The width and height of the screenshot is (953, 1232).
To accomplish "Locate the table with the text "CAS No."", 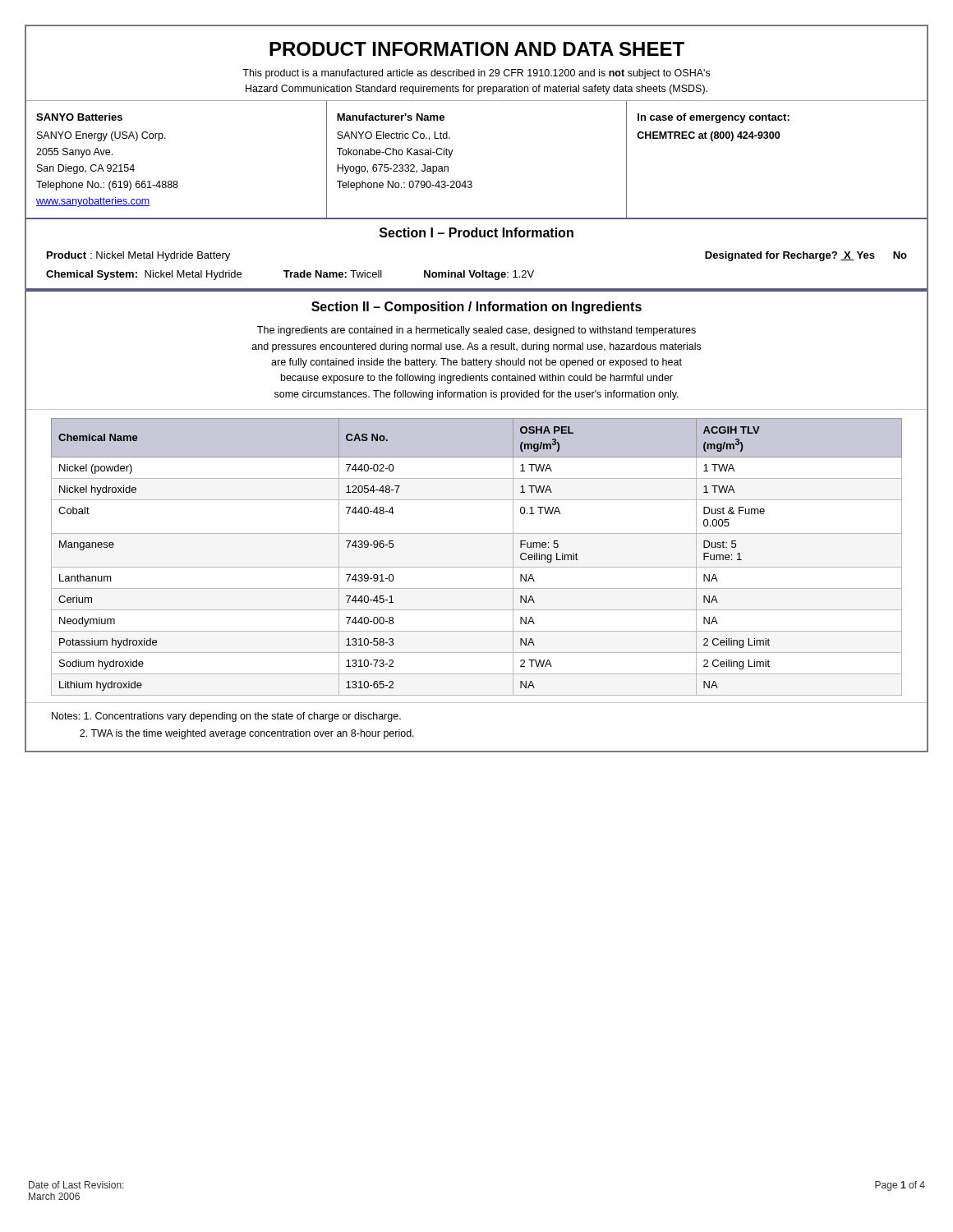I will [476, 557].
